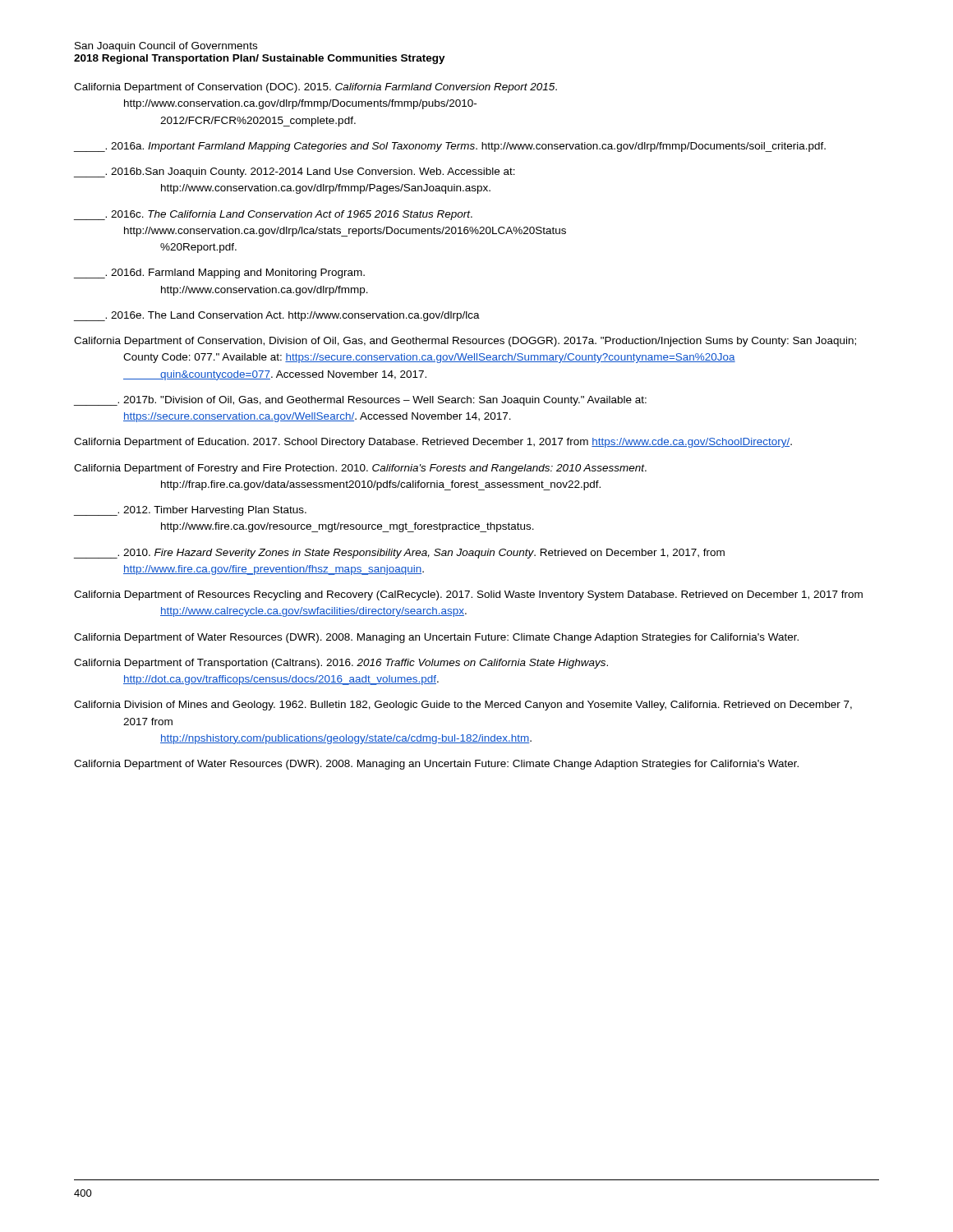Locate the block of text that opens with "California Department of Transportation (Caltrans)."

click(x=342, y=671)
